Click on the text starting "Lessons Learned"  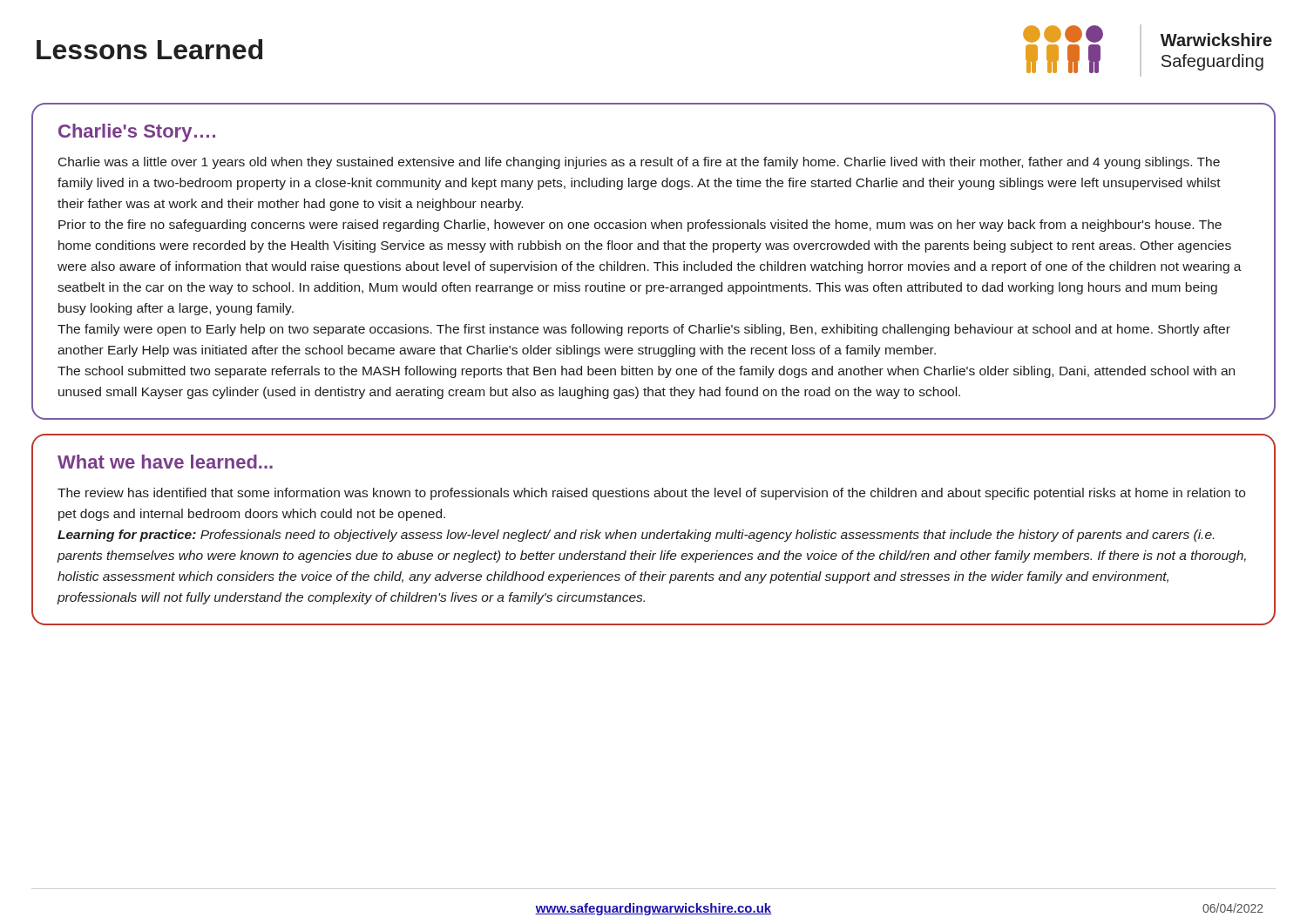click(149, 49)
